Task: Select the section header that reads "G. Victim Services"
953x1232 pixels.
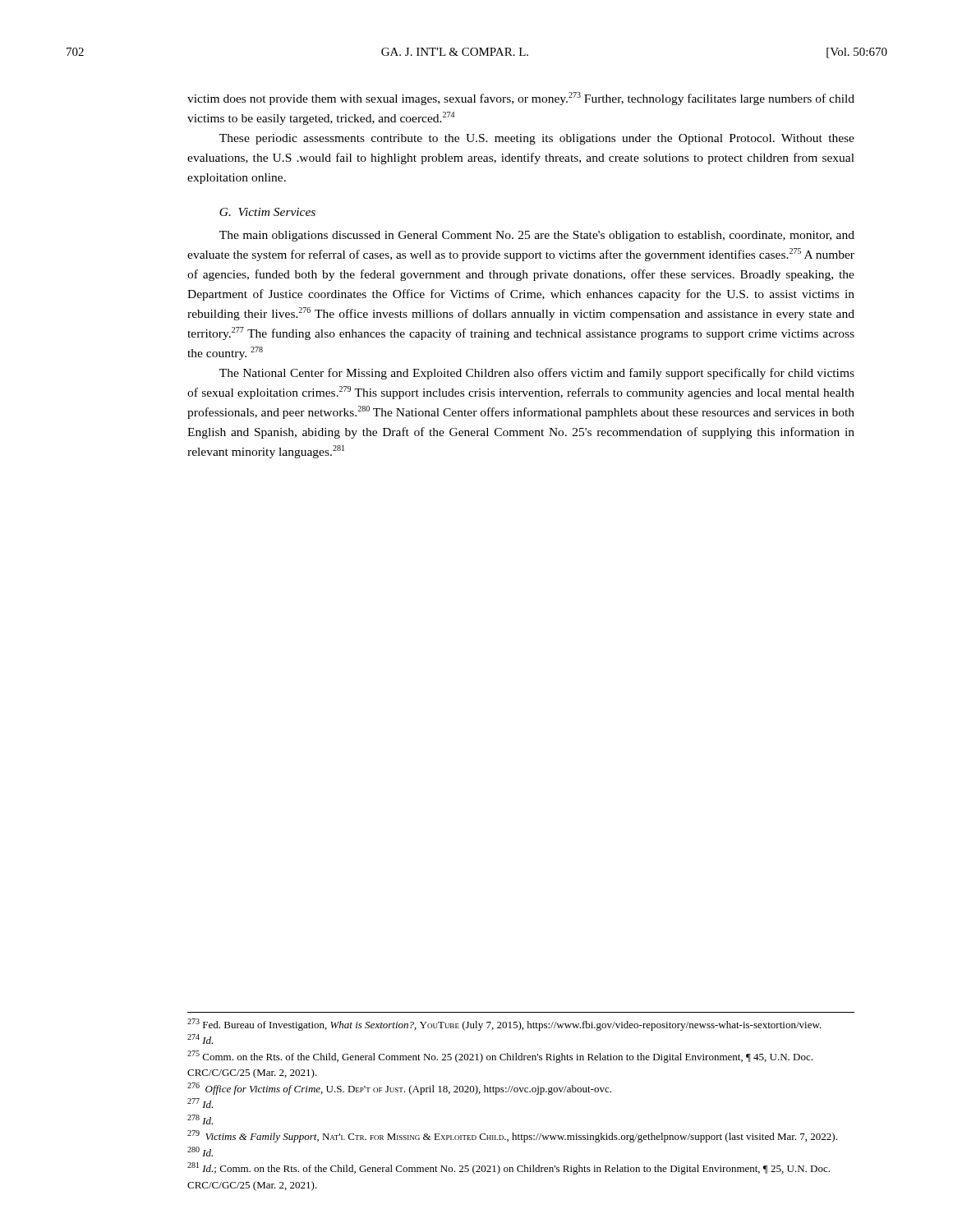Action: (x=267, y=212)
